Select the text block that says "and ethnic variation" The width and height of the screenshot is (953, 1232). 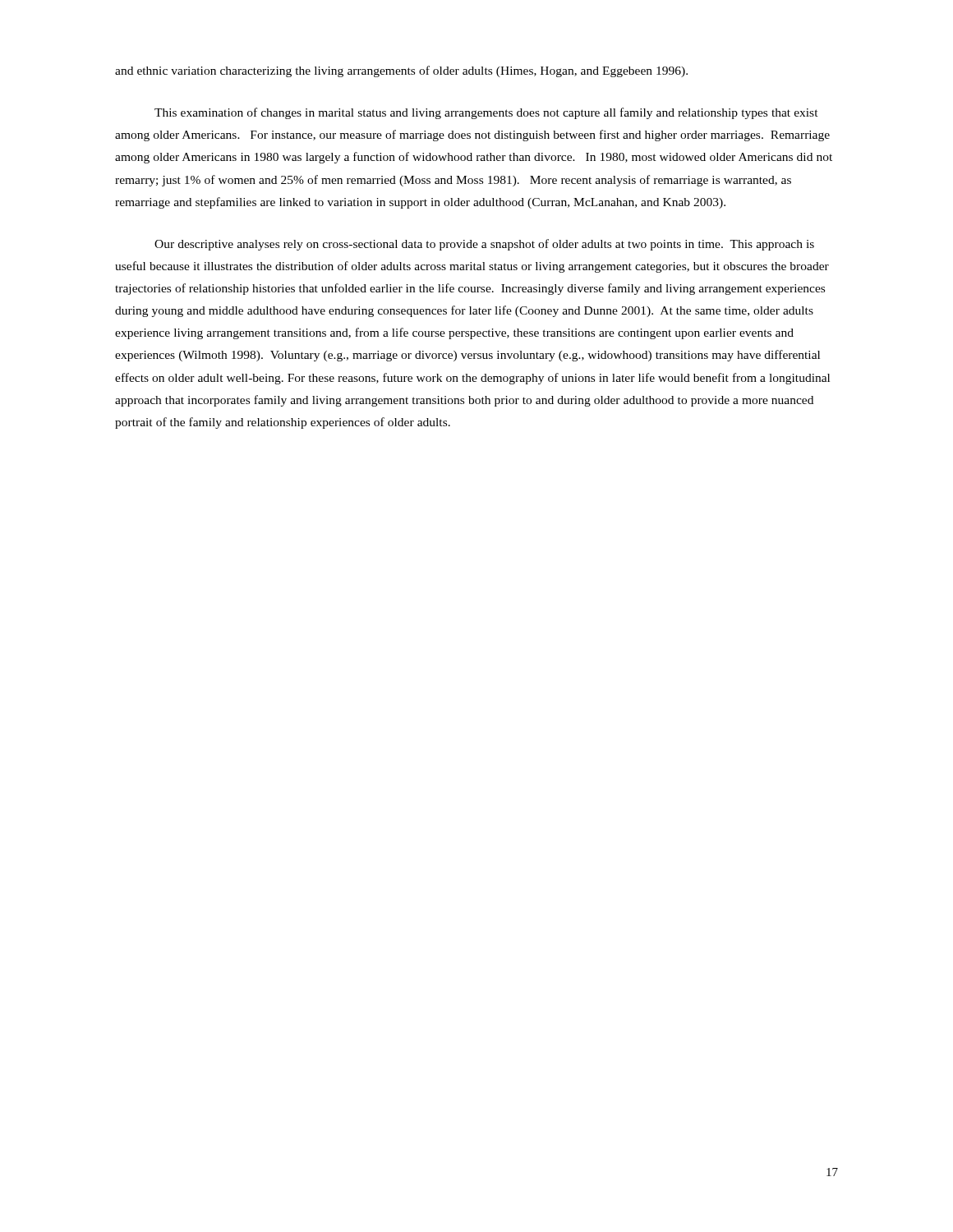point(402,70)
